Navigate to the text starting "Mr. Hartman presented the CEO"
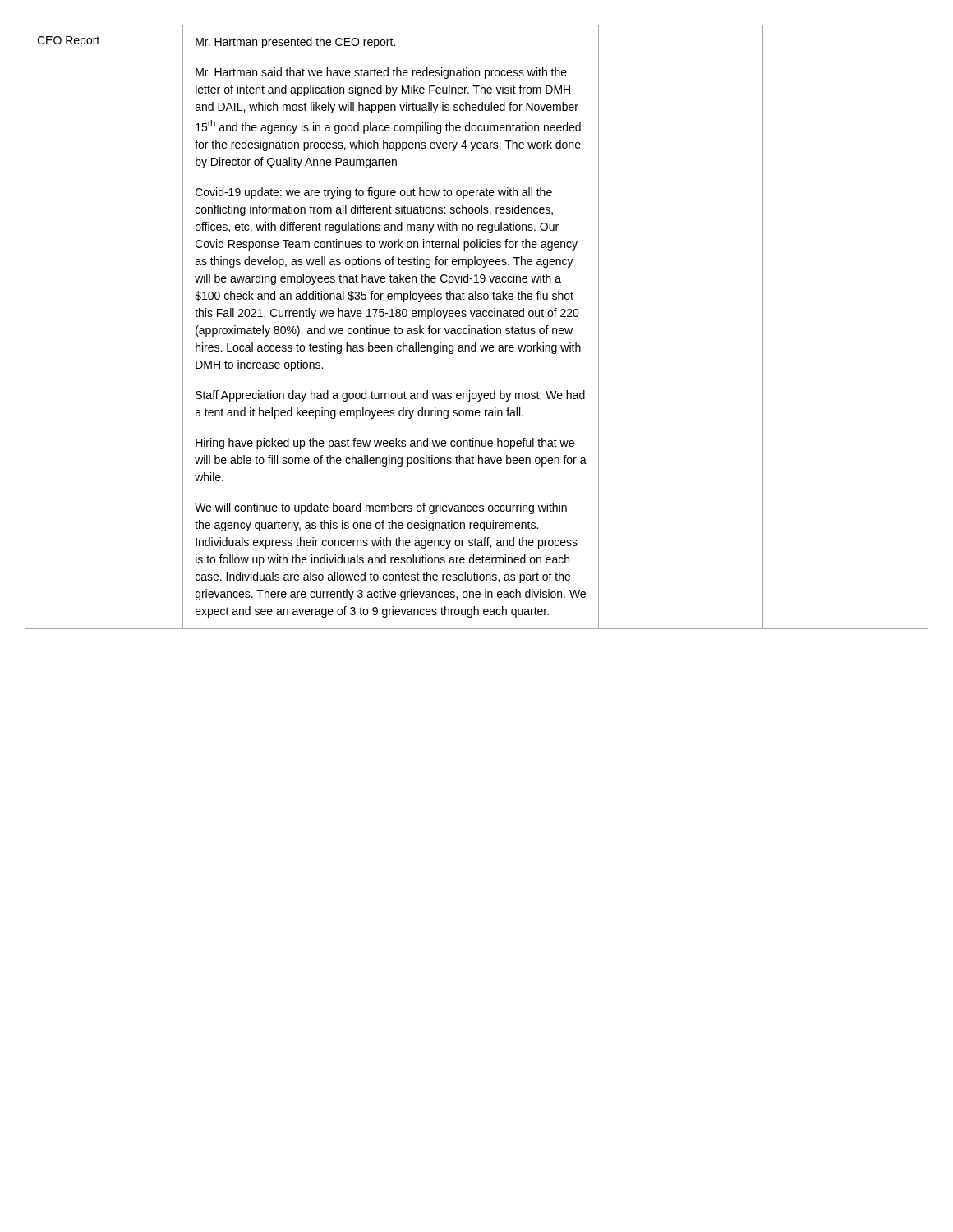 [391, 327]
